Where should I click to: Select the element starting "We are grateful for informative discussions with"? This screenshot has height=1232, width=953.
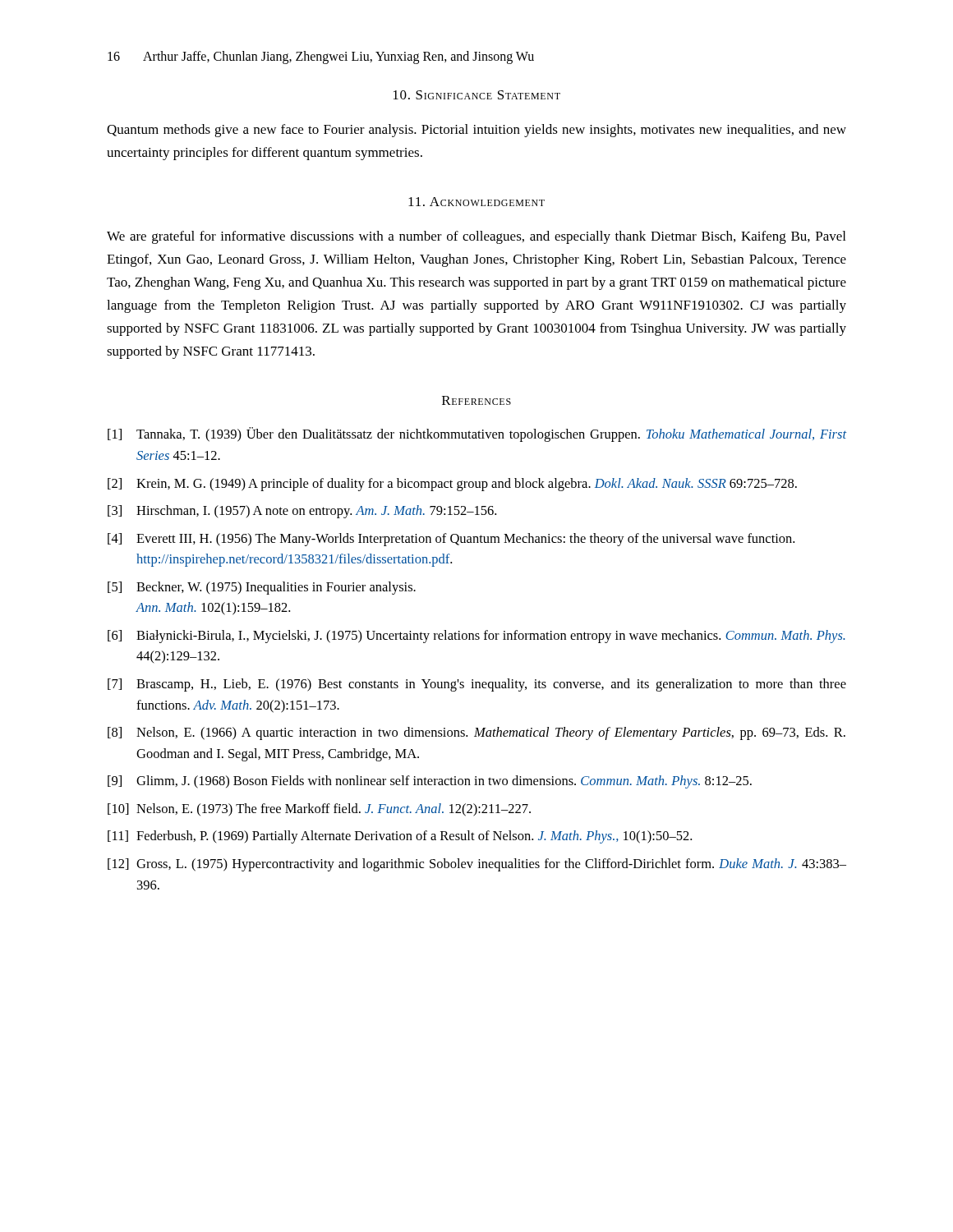(476, 294)
